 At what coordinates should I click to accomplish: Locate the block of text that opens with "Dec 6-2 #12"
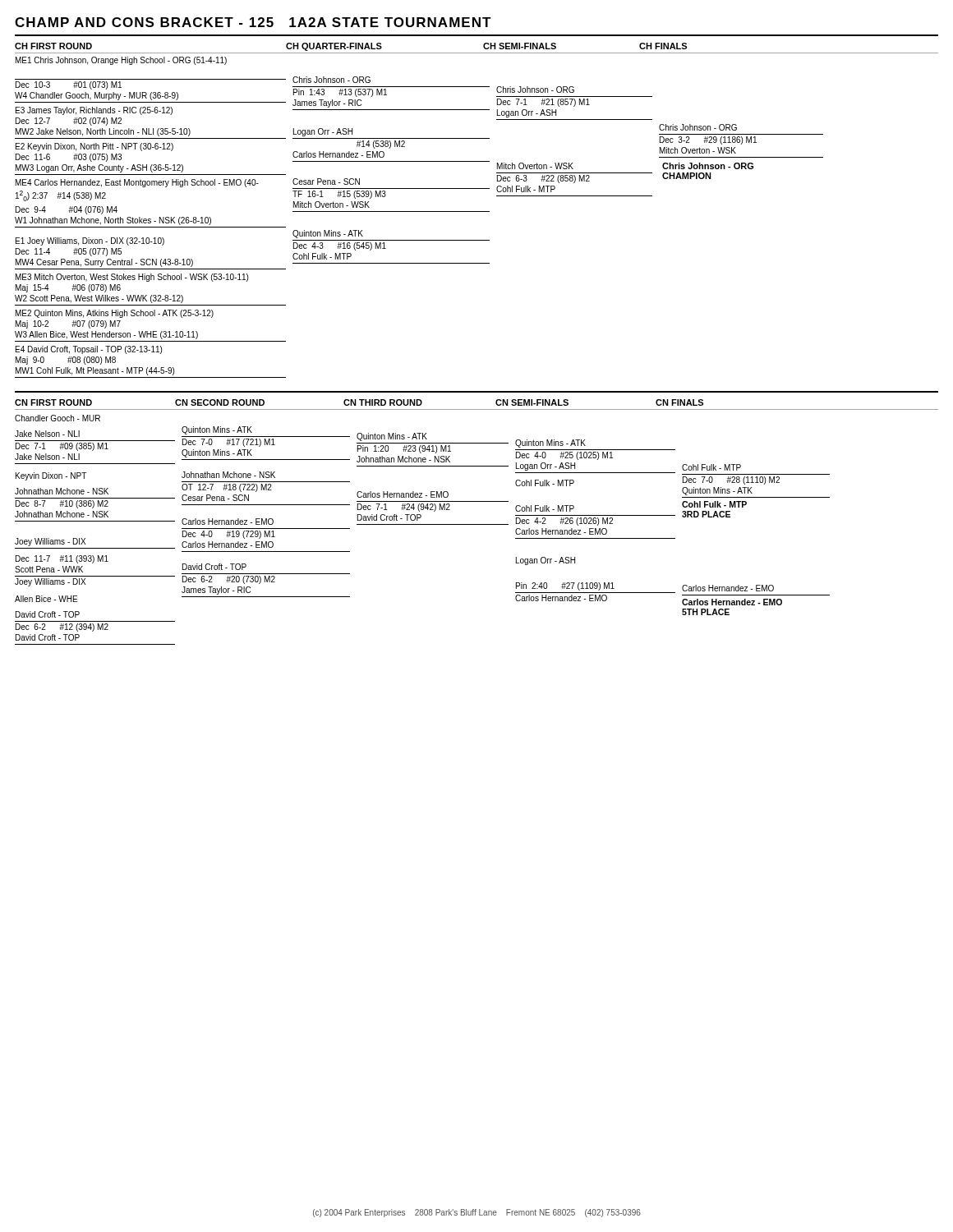point(62,627)
